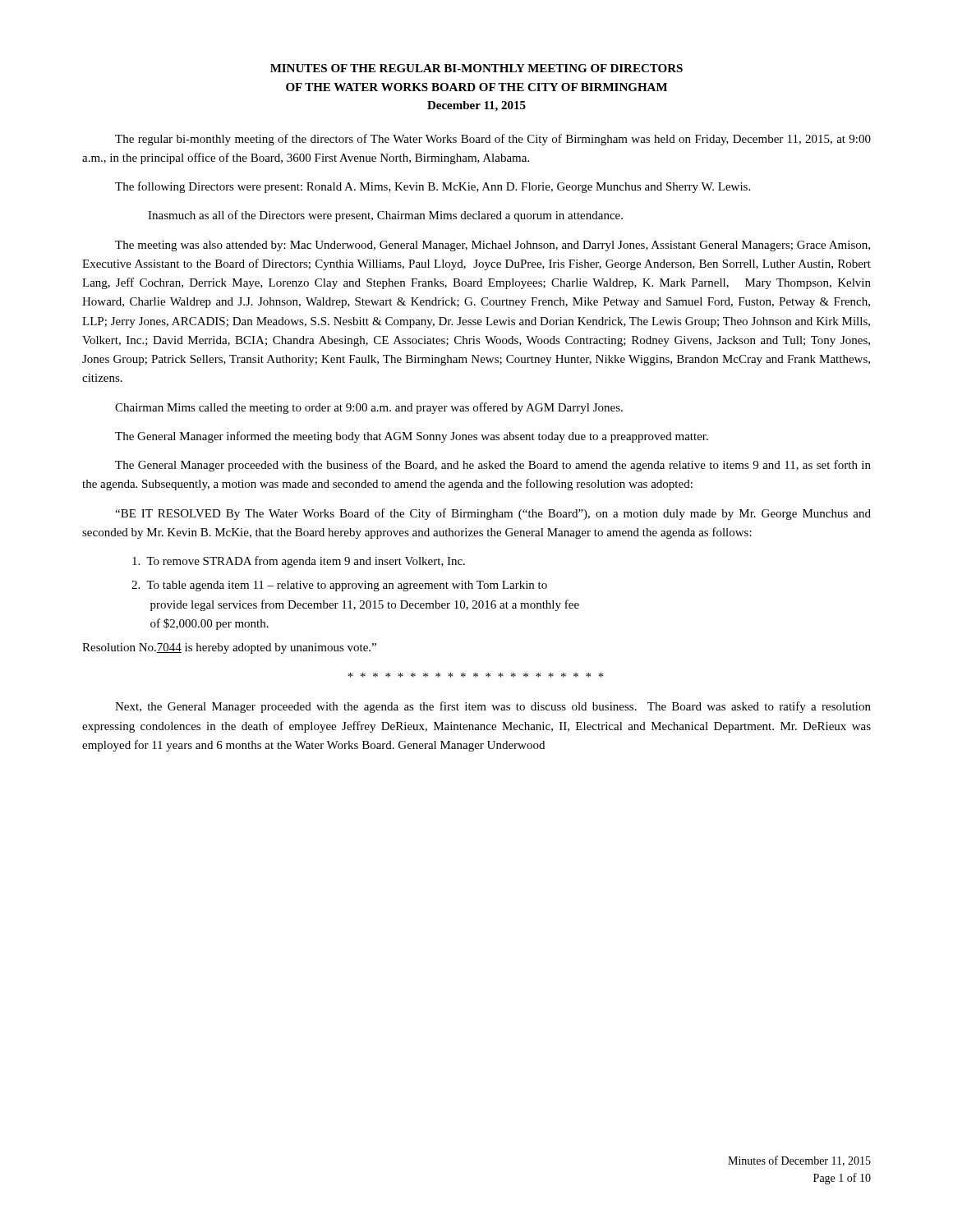Select the element starting "To remove STRADA from agenda item 9"
Image resolution: width=953 pixels, height=1232 pixels.
[x=299, y=561]
